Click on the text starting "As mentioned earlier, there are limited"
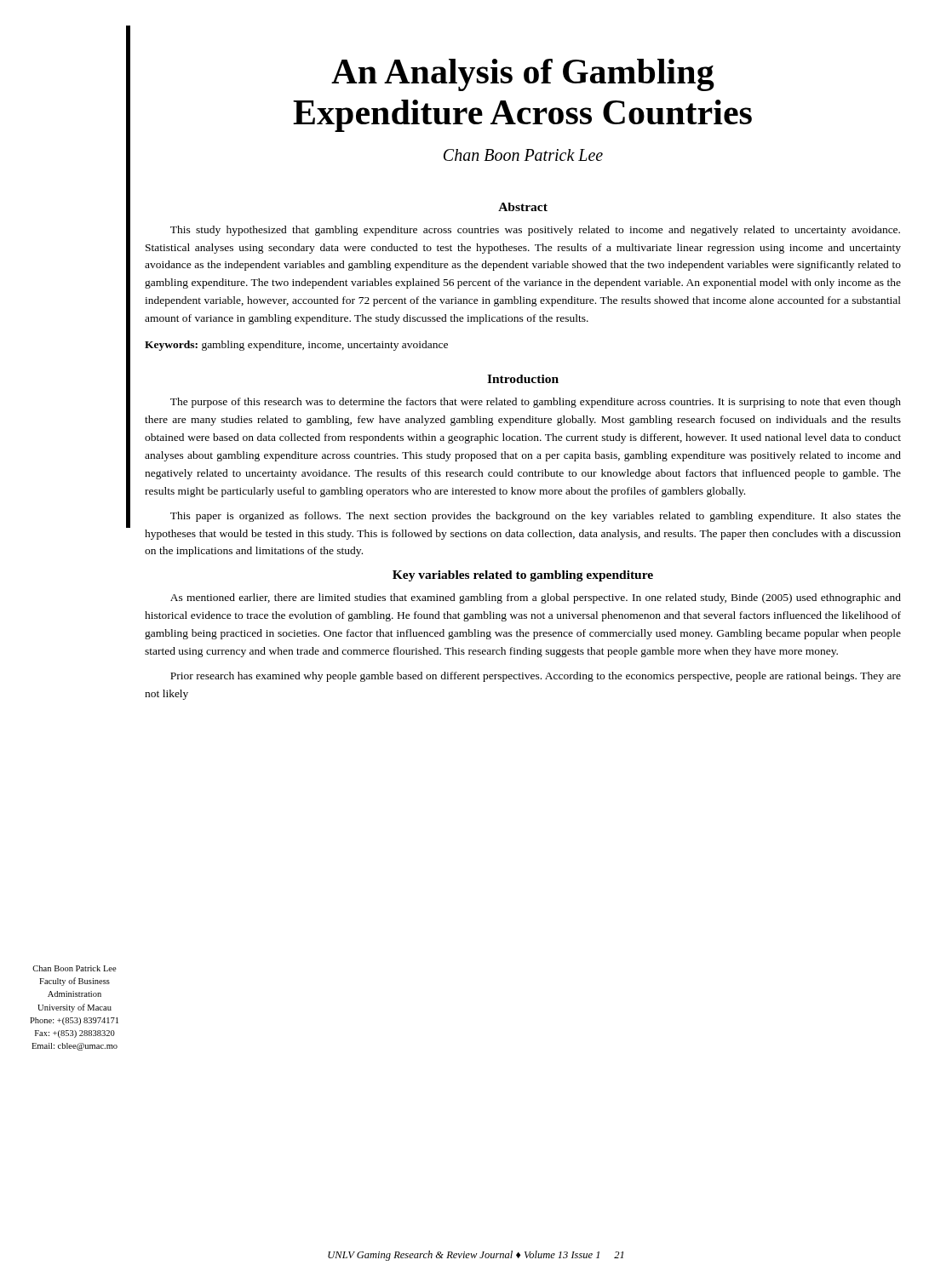Screen dimensions: 1277x952 [523, 624]
